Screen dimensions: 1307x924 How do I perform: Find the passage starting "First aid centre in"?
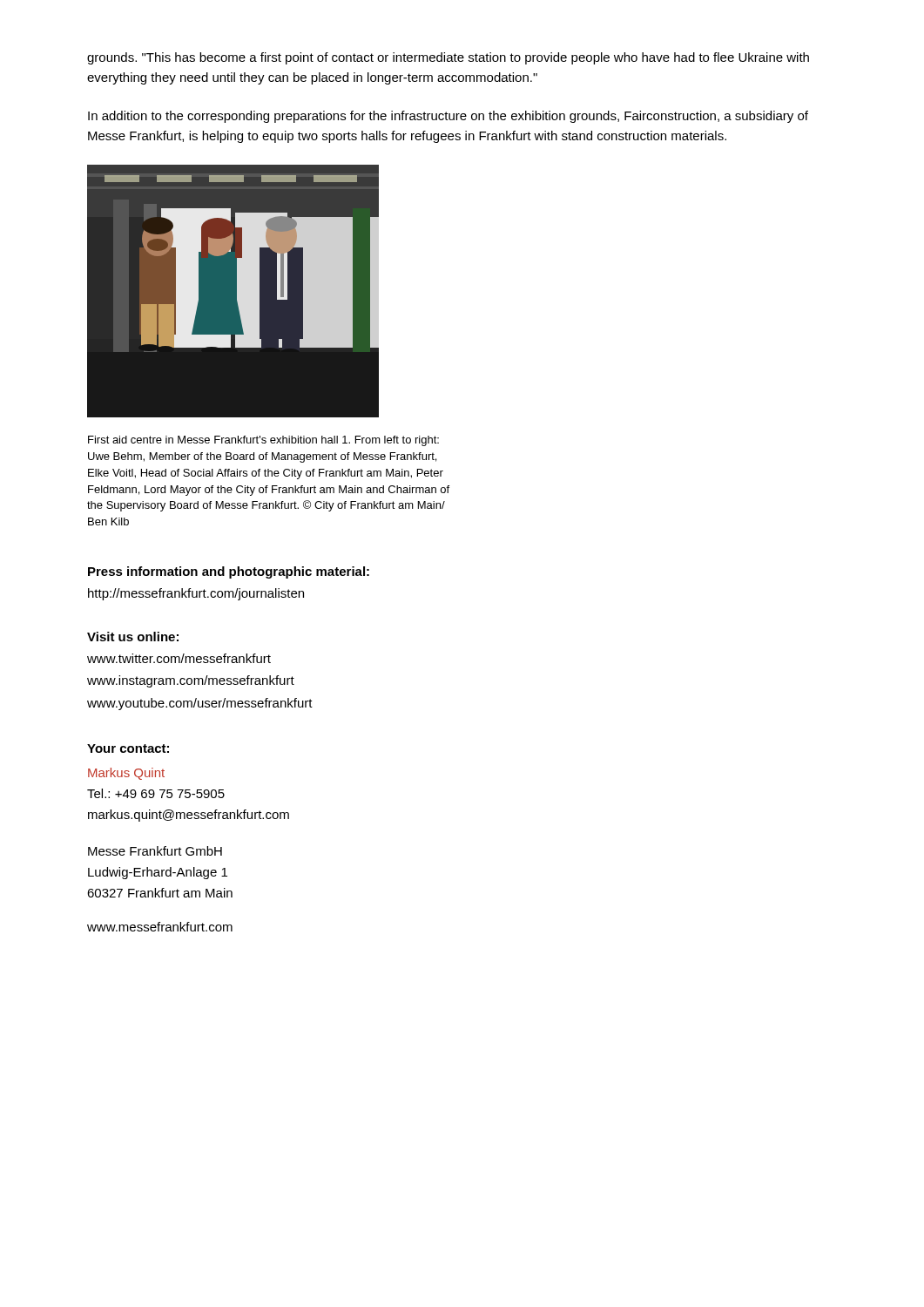click(268, 481)
